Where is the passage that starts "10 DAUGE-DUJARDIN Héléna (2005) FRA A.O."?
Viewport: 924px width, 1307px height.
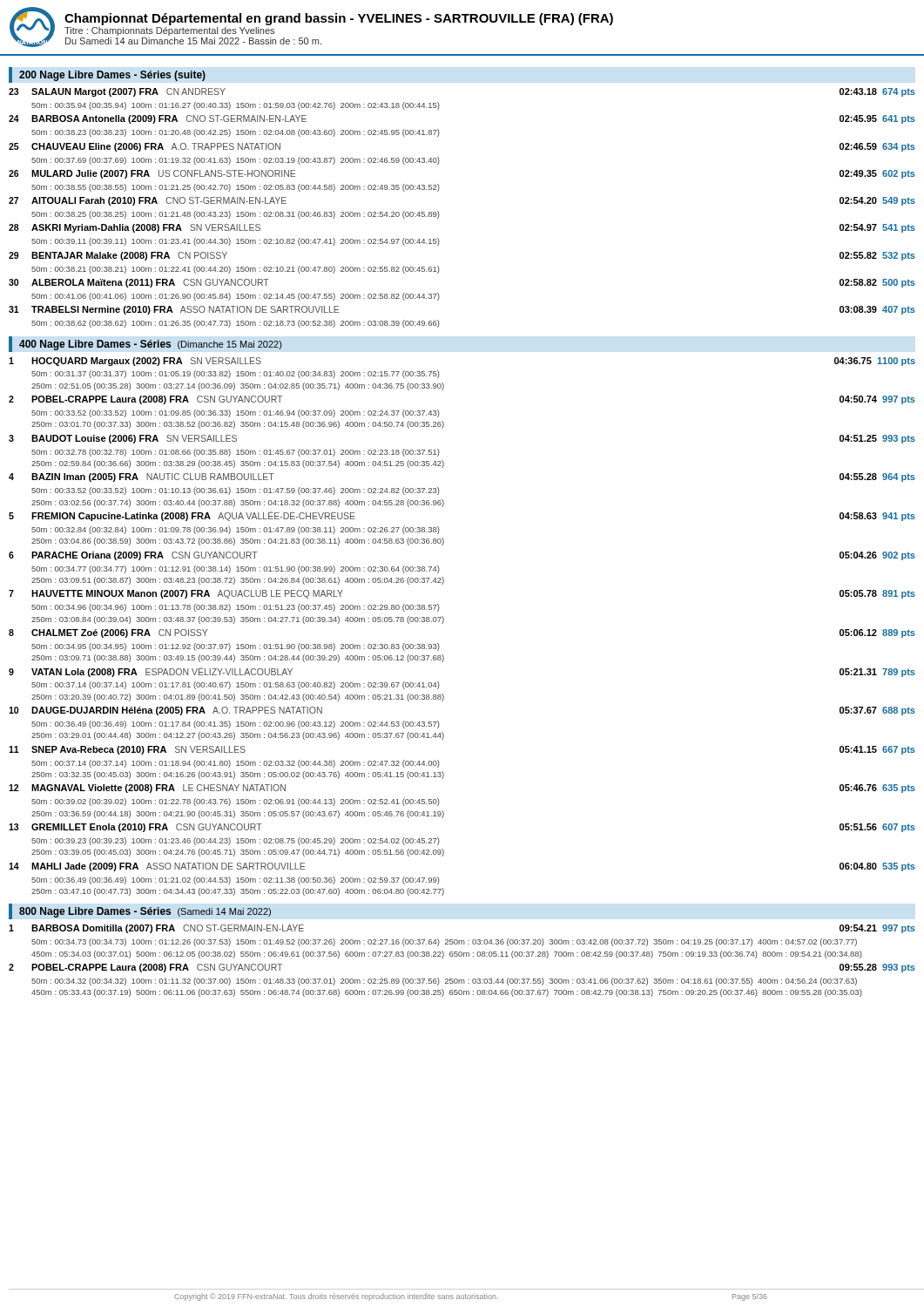[x=179, y=711]
